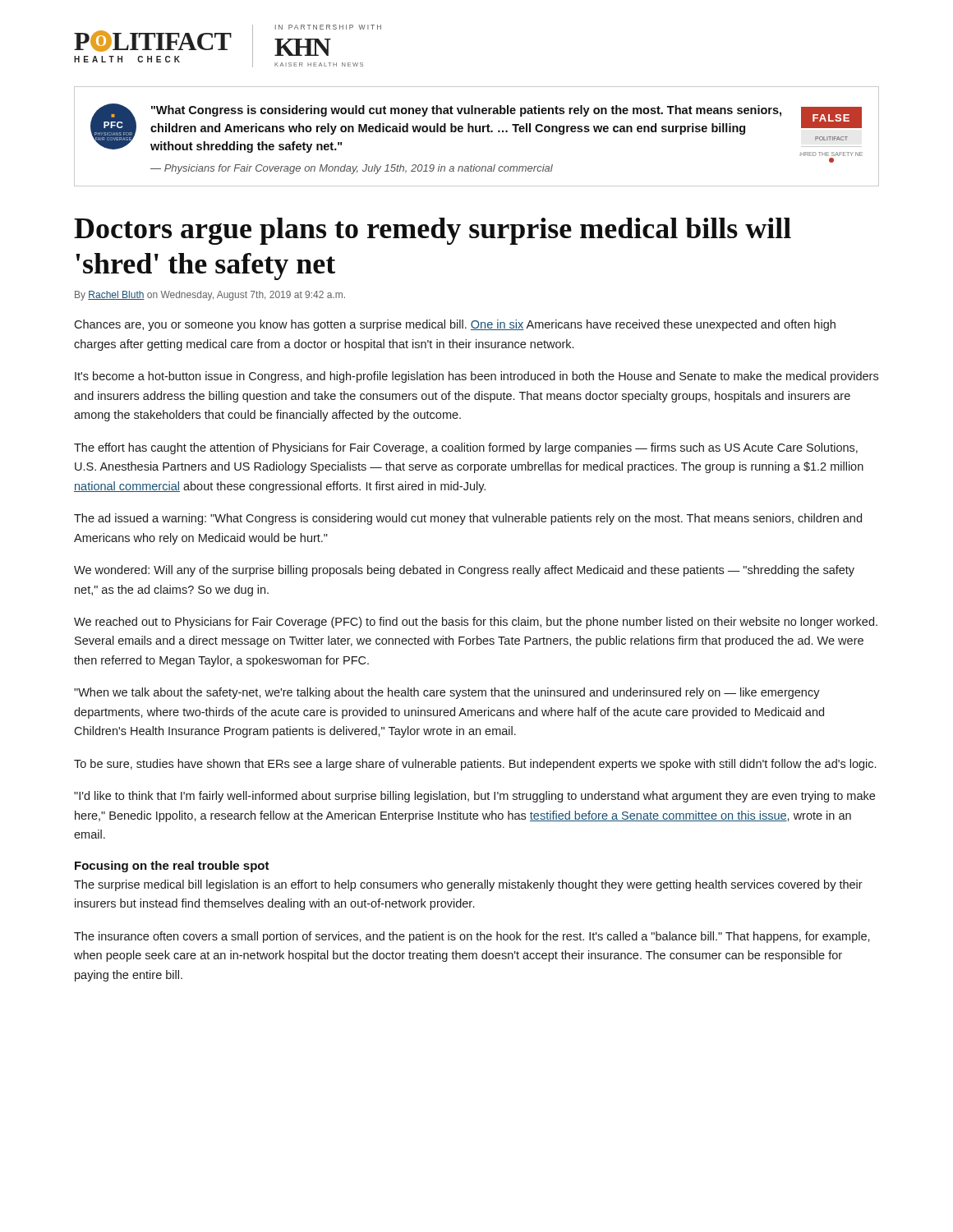
Task: Click on the text block that reads "We reached out to Physicians"
Action: tap(476, 641)
